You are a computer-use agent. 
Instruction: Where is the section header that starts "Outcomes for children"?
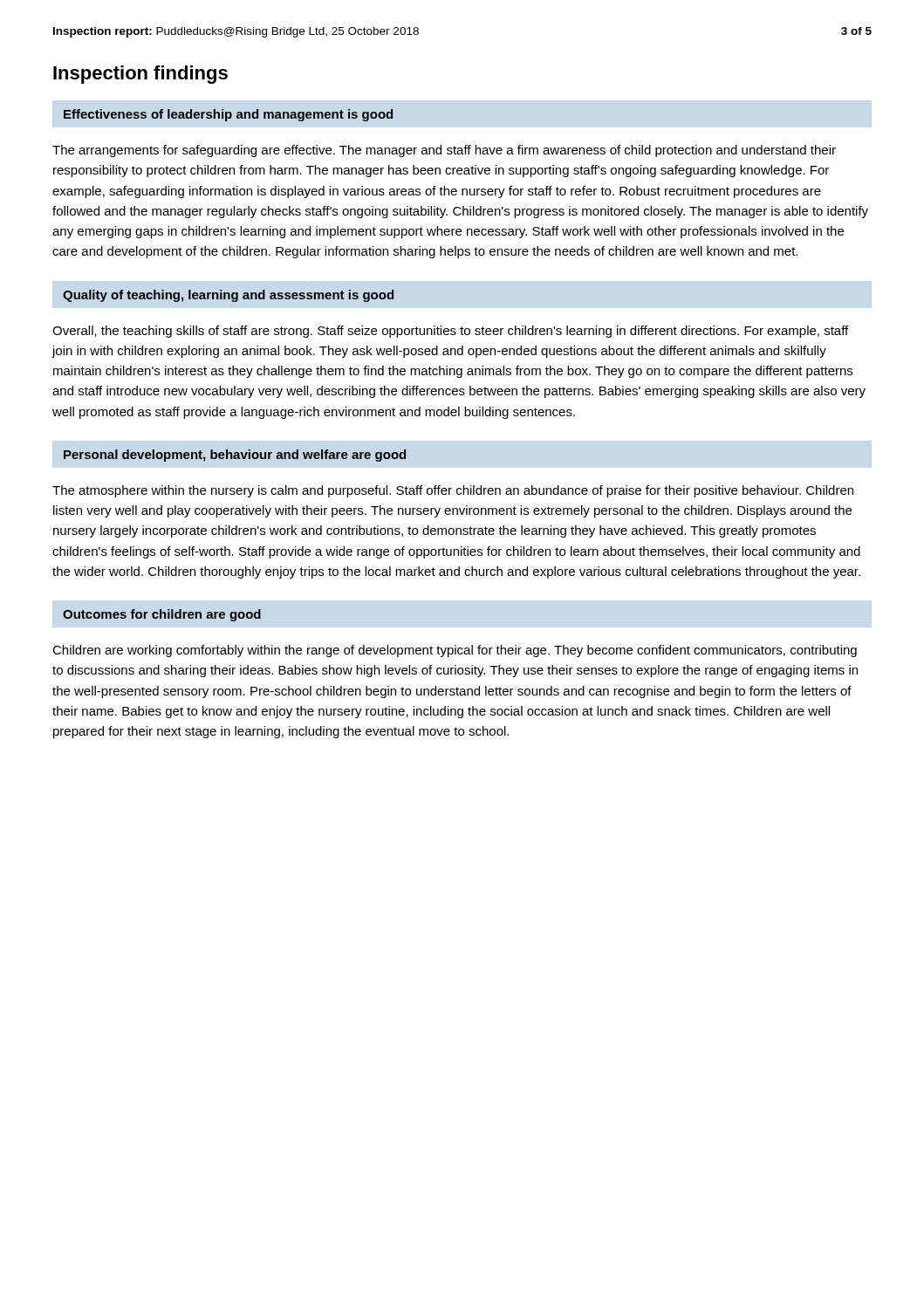coord(162,614)
